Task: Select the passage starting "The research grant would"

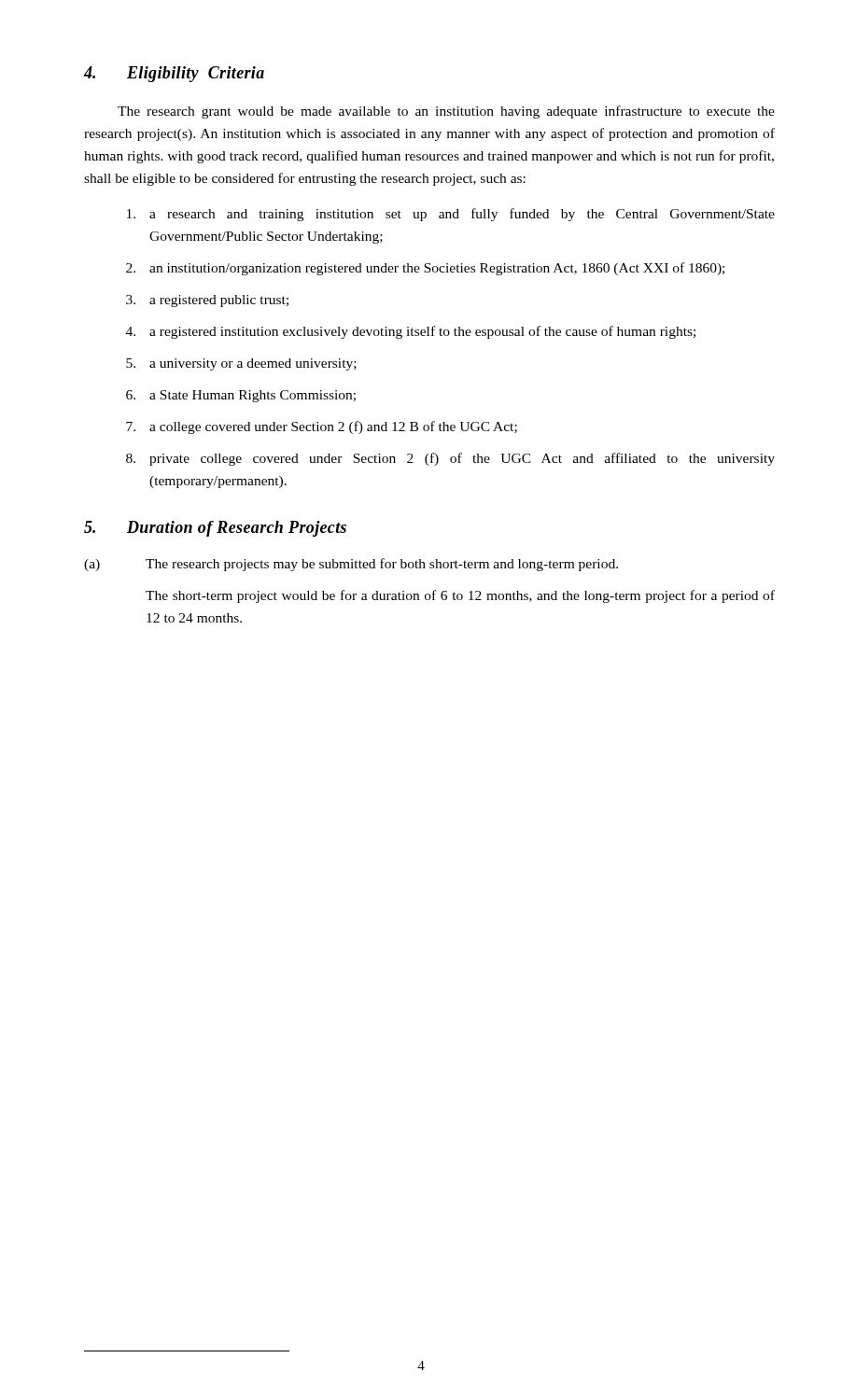Action: coord(429,144)
